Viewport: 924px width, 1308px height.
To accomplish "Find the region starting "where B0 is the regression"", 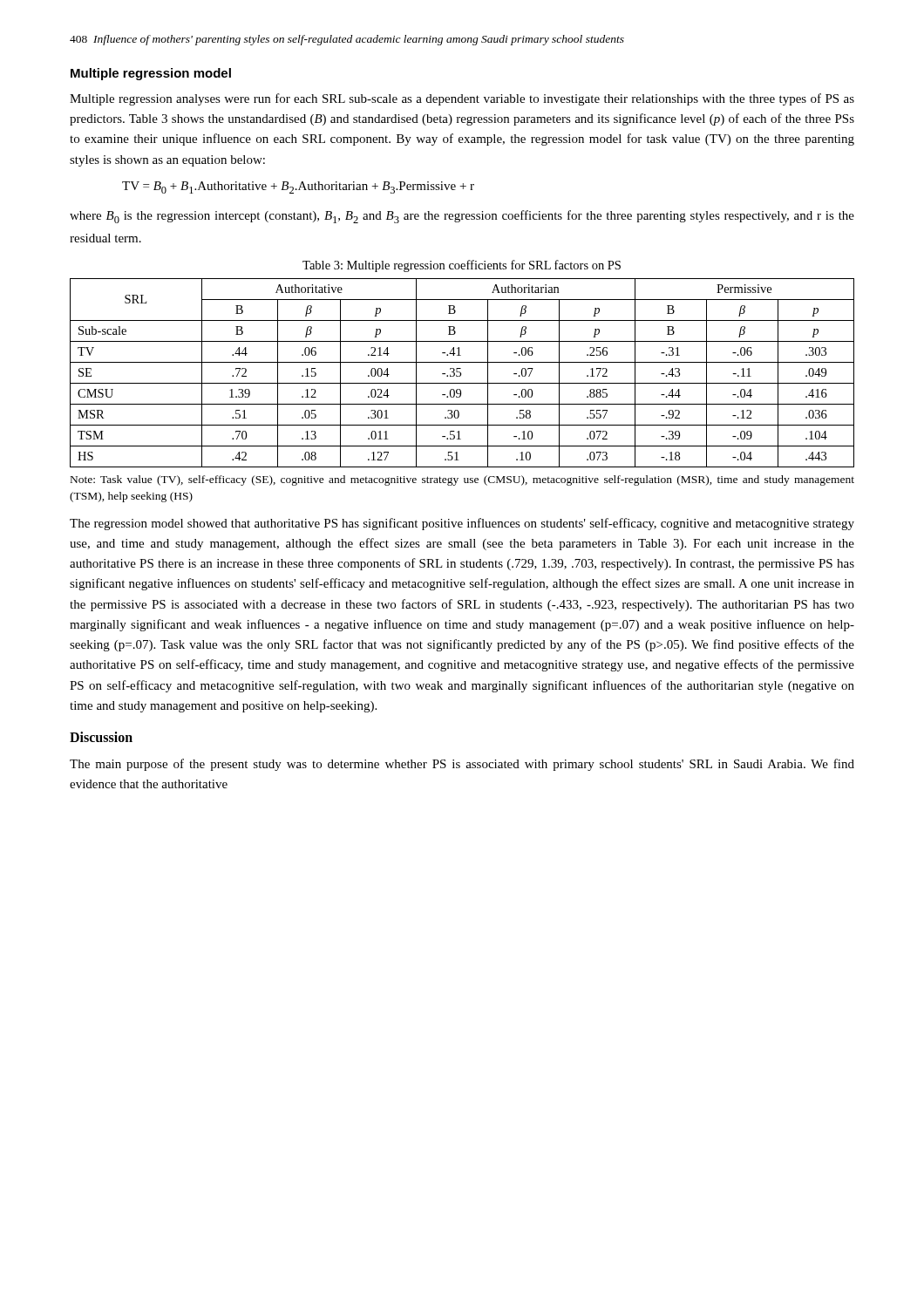I will 462,227.
